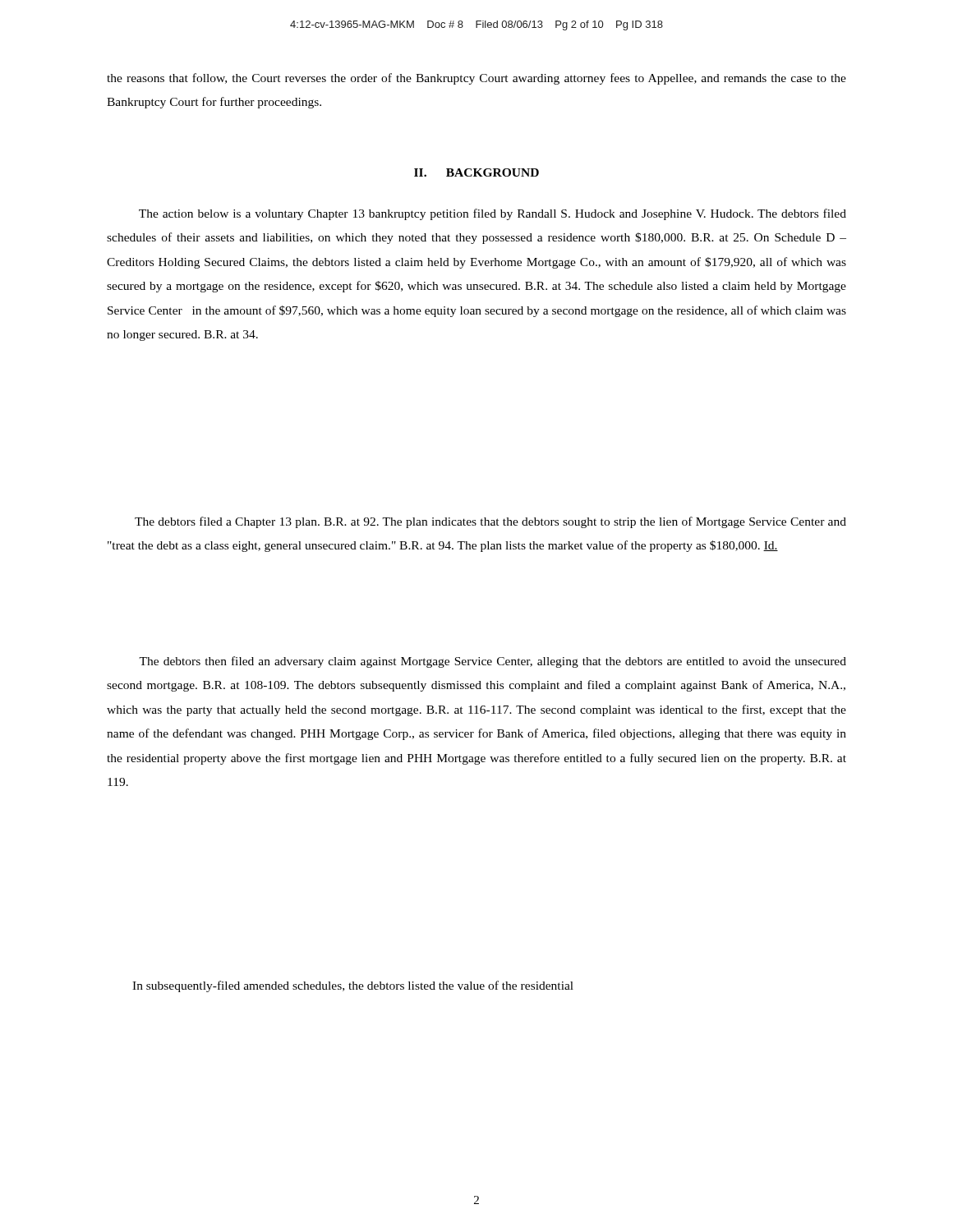Locate the block of text that opens with "The debtors filed a"
The width and height of the screenshot is (953, 1232).
pyautogui.click(x=476, y=533)
